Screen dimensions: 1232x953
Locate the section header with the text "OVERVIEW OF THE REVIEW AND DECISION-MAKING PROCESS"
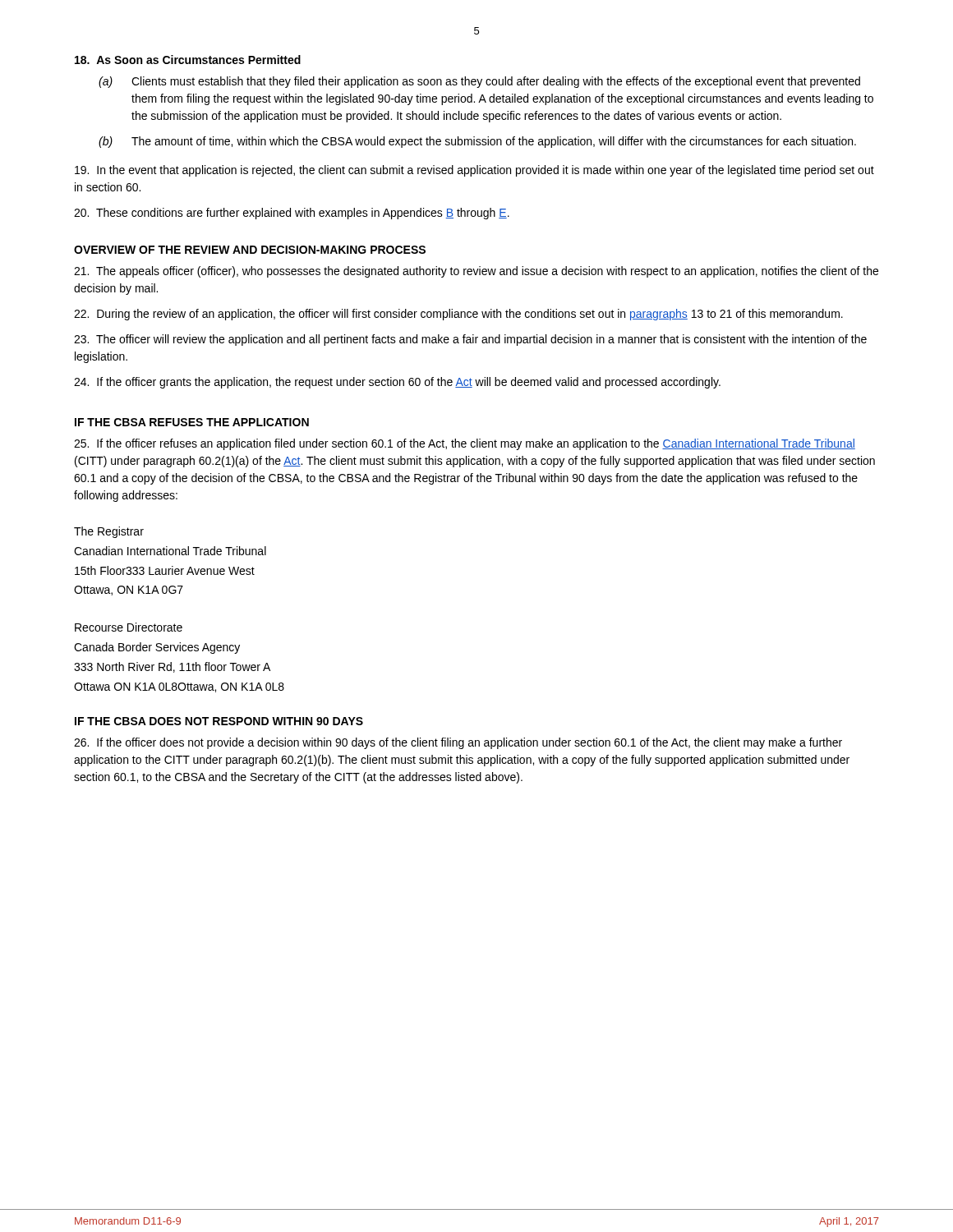pos(250,250)
